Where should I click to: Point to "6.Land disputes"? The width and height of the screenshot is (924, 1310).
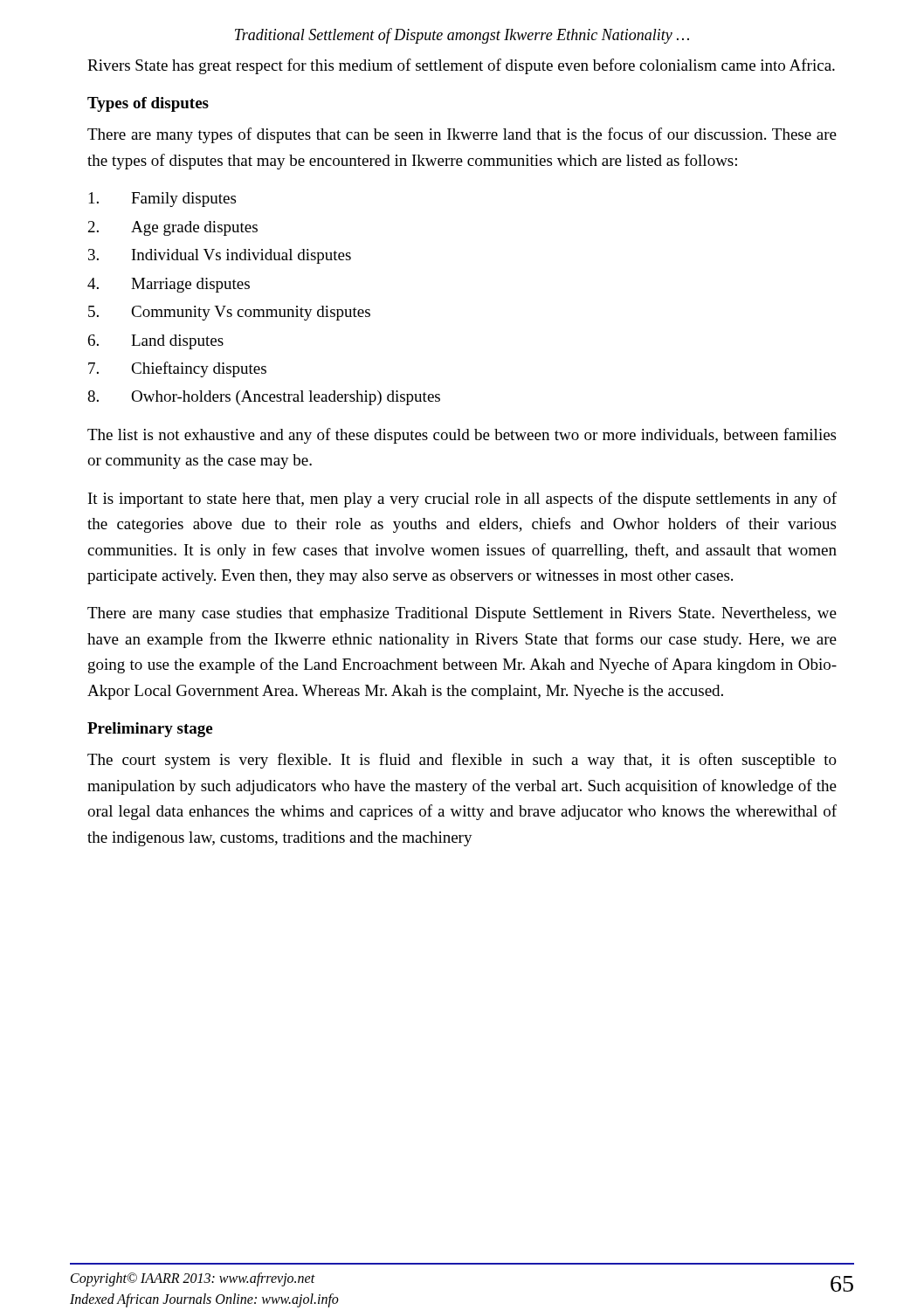click(x=156, y=342)
